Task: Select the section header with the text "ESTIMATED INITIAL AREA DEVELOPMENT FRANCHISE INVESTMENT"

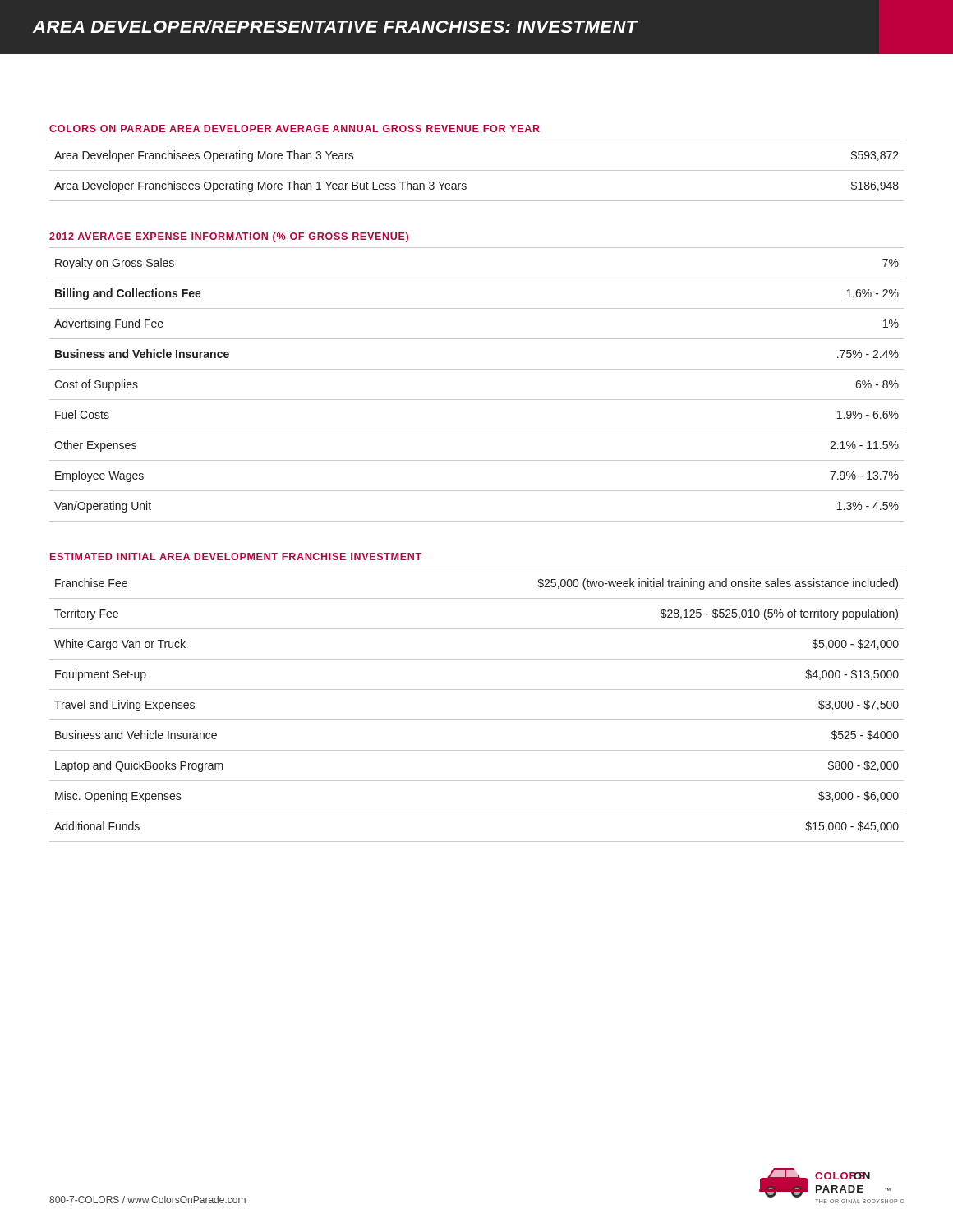Action: pos(236,557)
